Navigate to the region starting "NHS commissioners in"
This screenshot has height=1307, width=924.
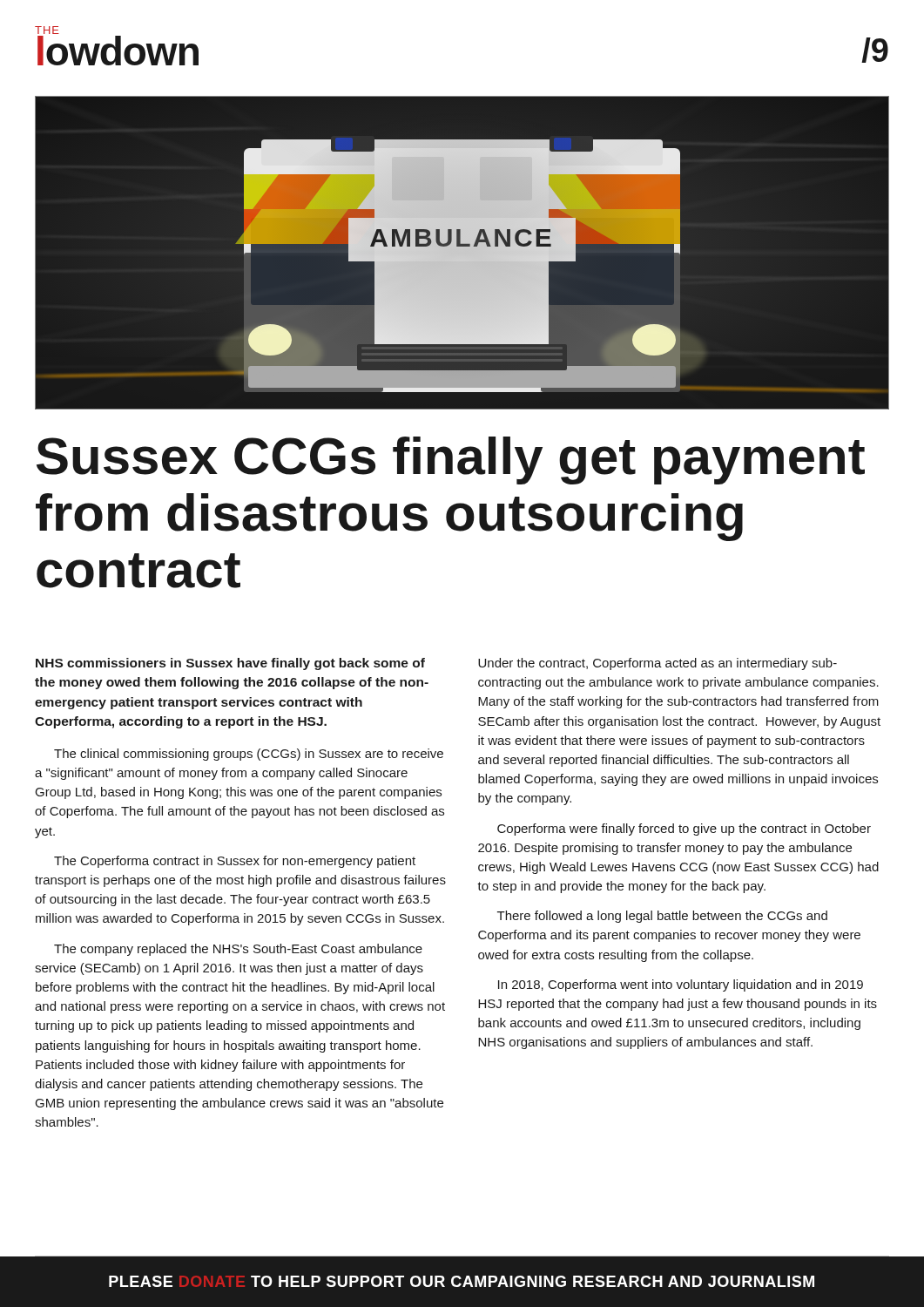pyautogui.click(x=232, y=692)
